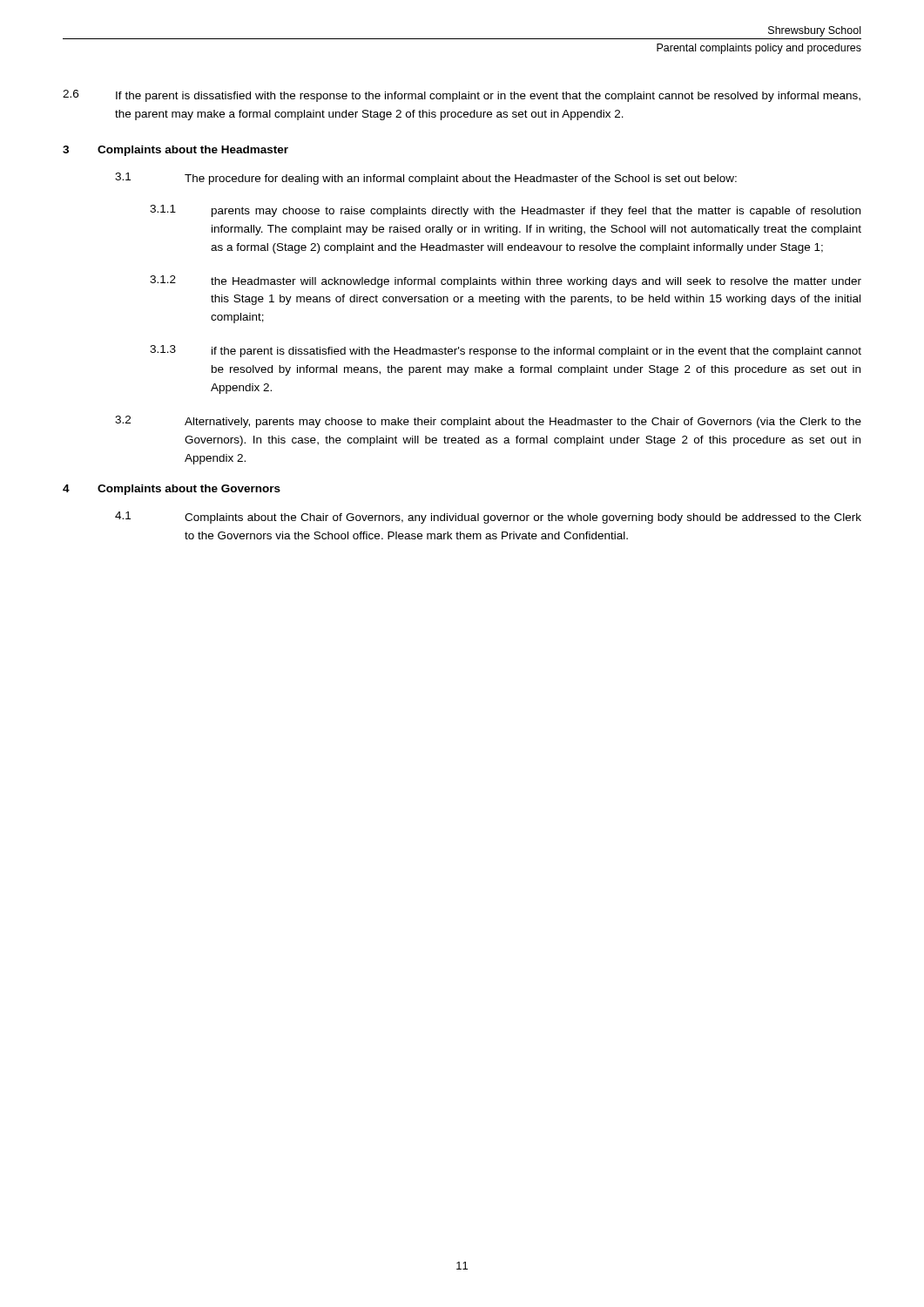
Task: Select the text block starting "3 Complaints about the Headmaster"
Action: pos(176,149)
